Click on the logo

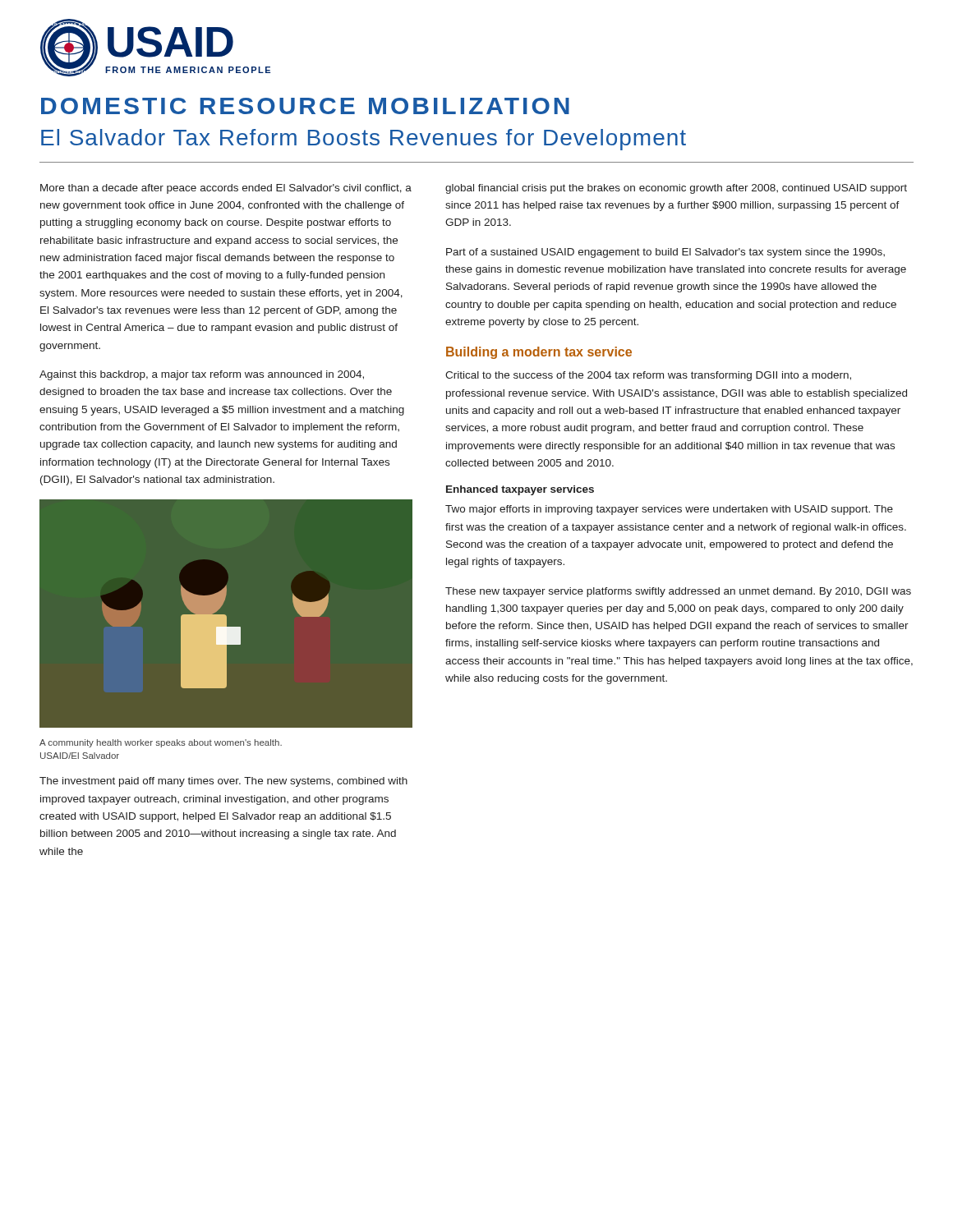point(156,48)
